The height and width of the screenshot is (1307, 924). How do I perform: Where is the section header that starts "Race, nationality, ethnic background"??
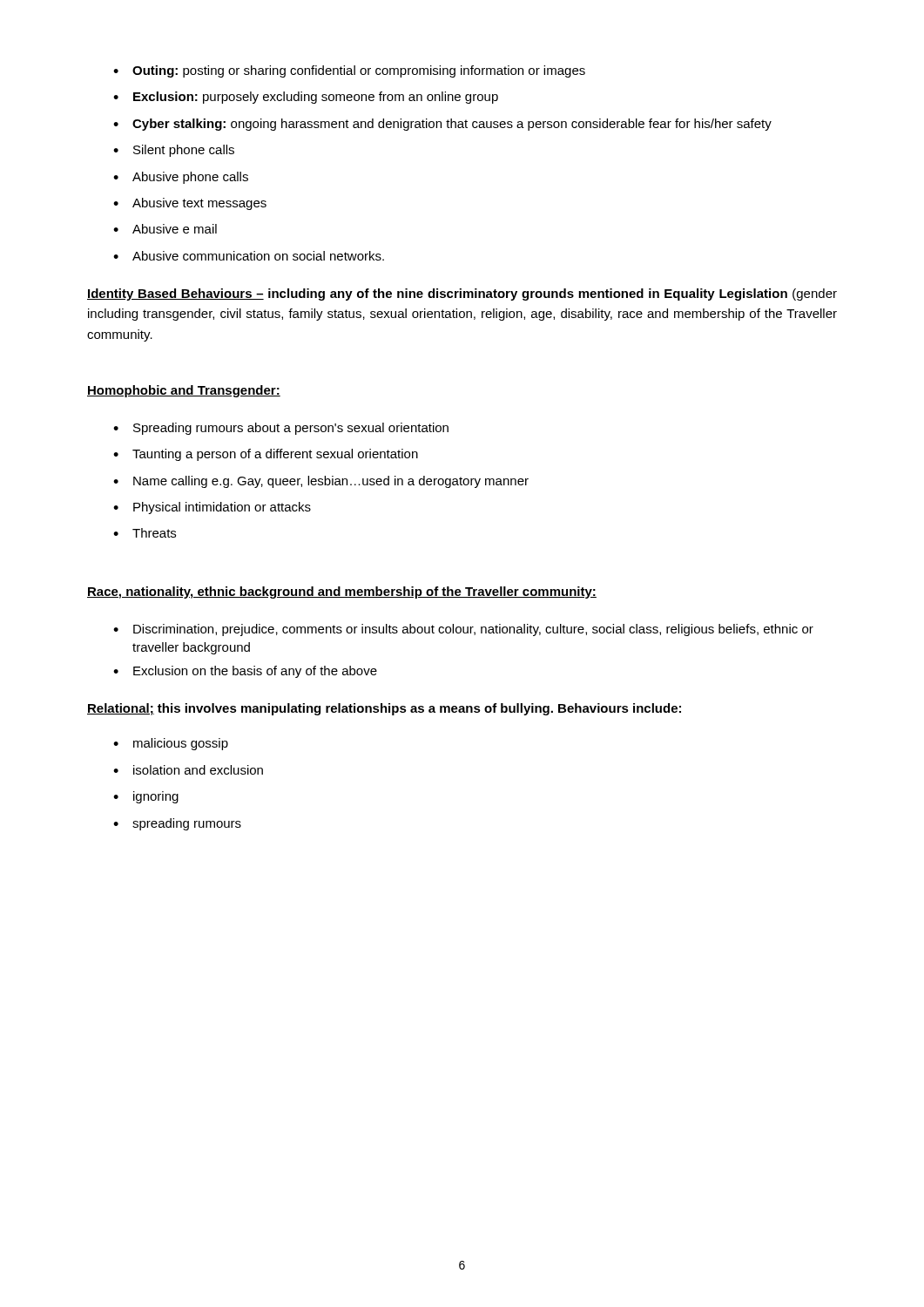pos(342,591)
